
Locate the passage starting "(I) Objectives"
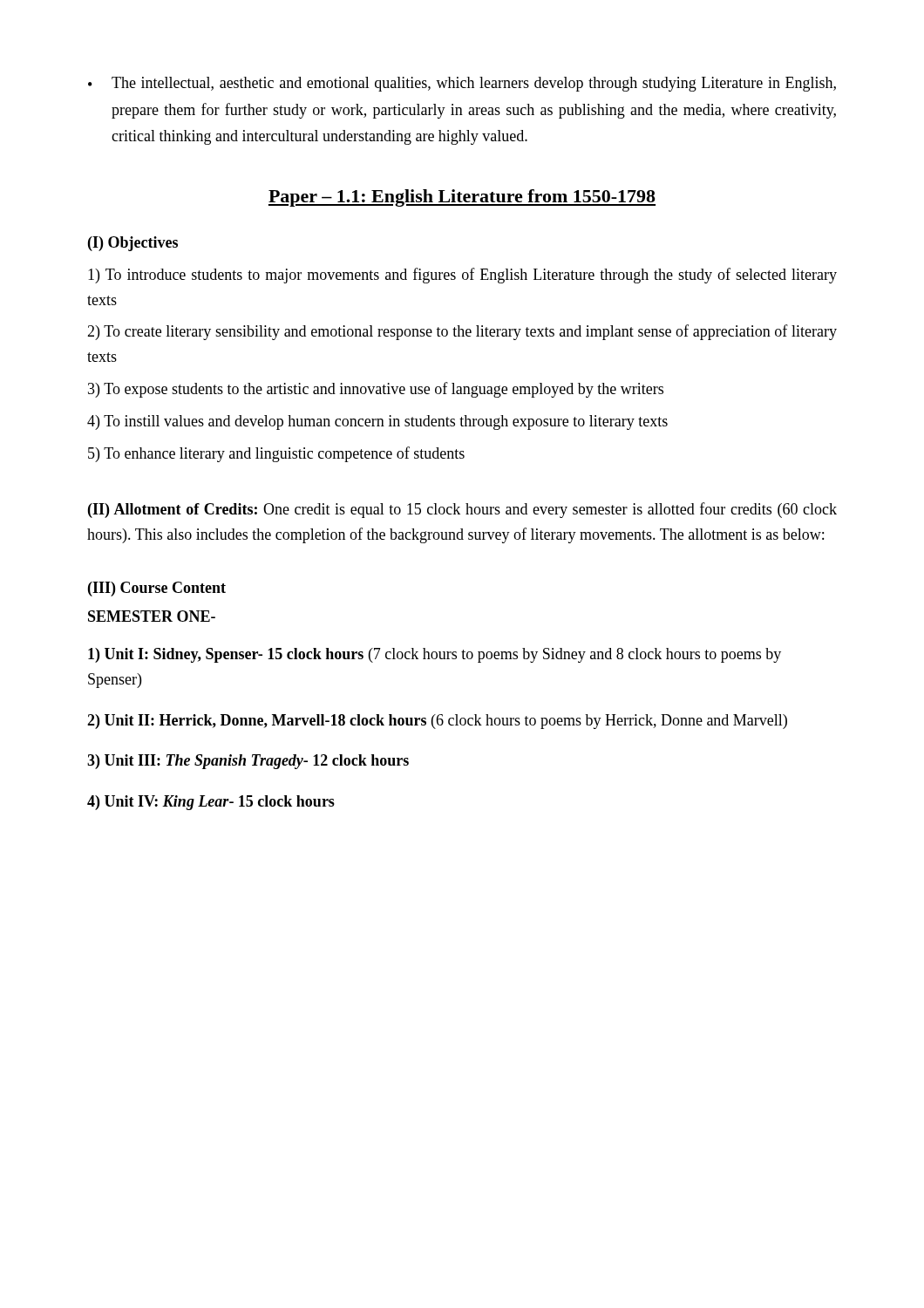pyautogui.click(x=133, y=242)
